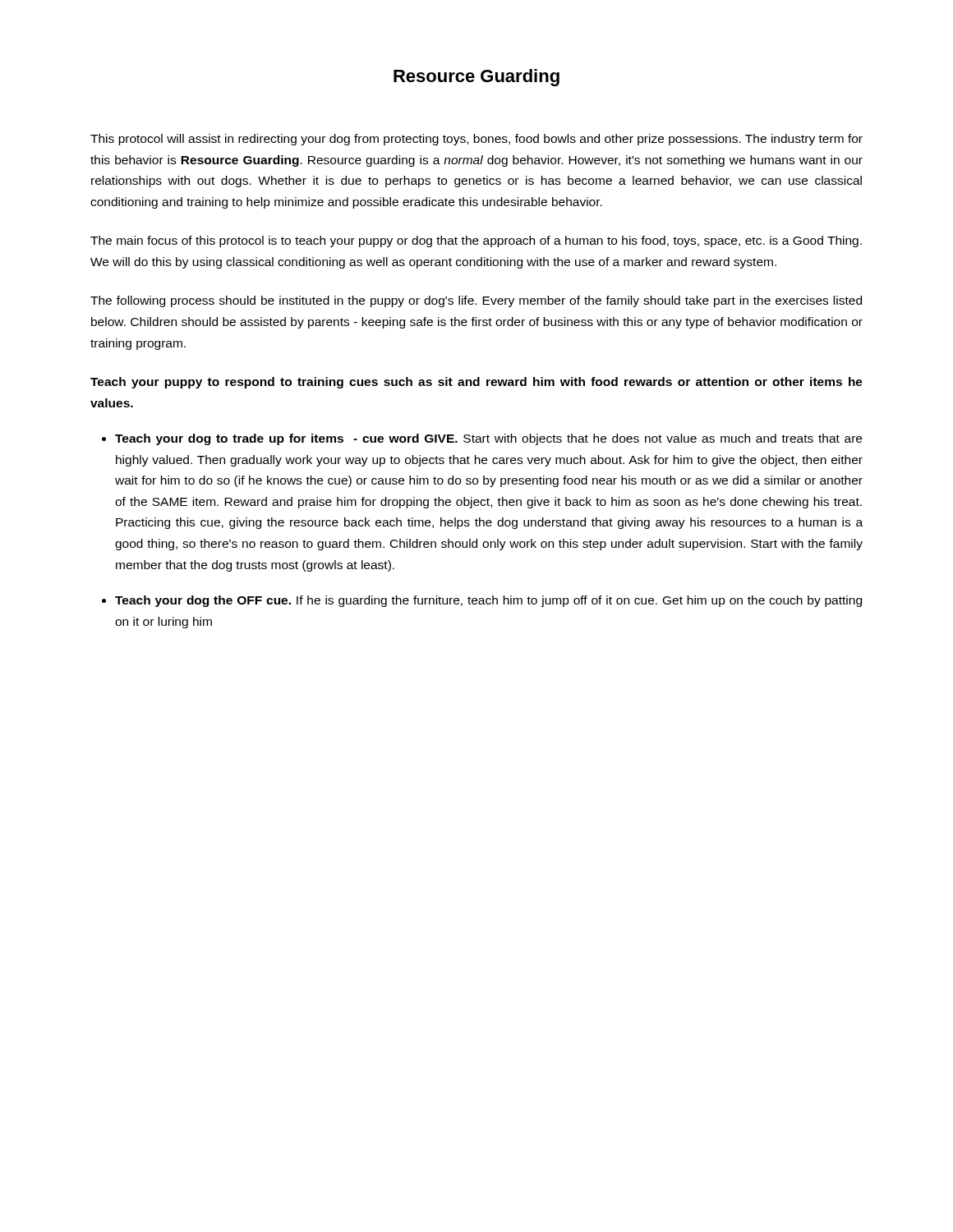Navigate to the block starting "Teach your puppy to respond to training cues"

tap(476, 392)
